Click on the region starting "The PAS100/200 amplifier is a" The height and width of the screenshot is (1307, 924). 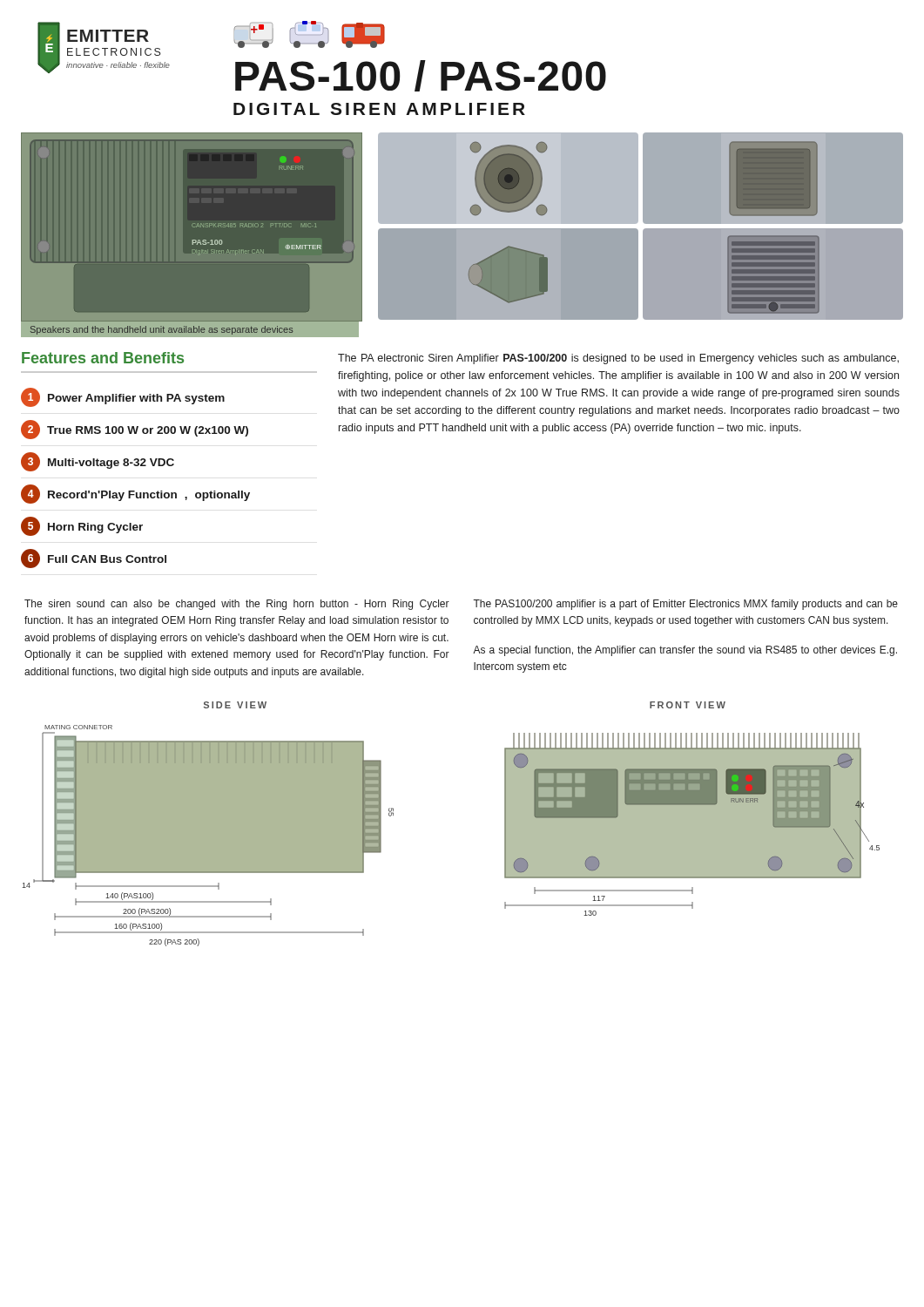pyautogui.click(x=686, y=612)
